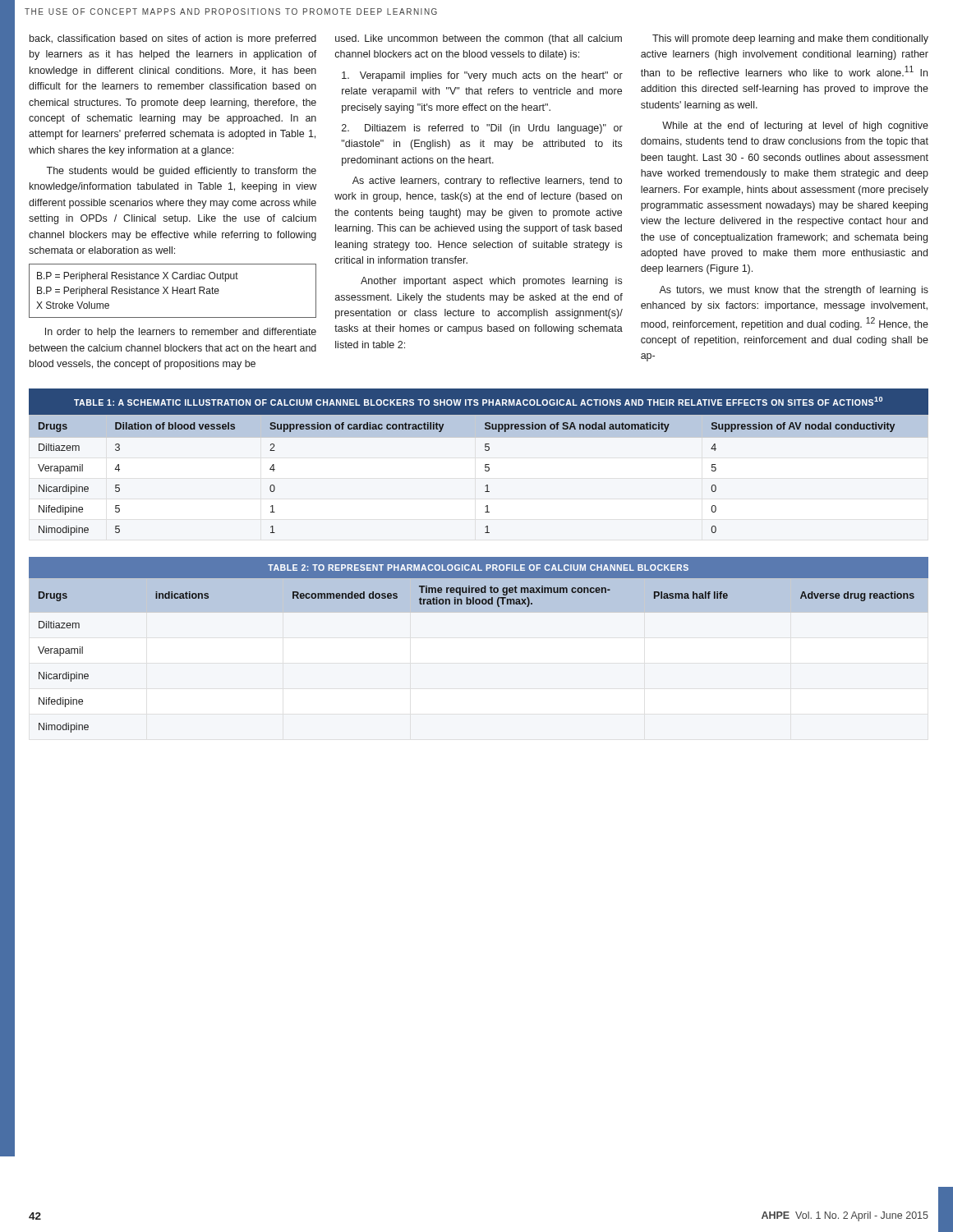Click on the text starting "While at the end of lecturing at"
Image resolution: width=953 pixels, height=1232 pixels.
point(784,197)
